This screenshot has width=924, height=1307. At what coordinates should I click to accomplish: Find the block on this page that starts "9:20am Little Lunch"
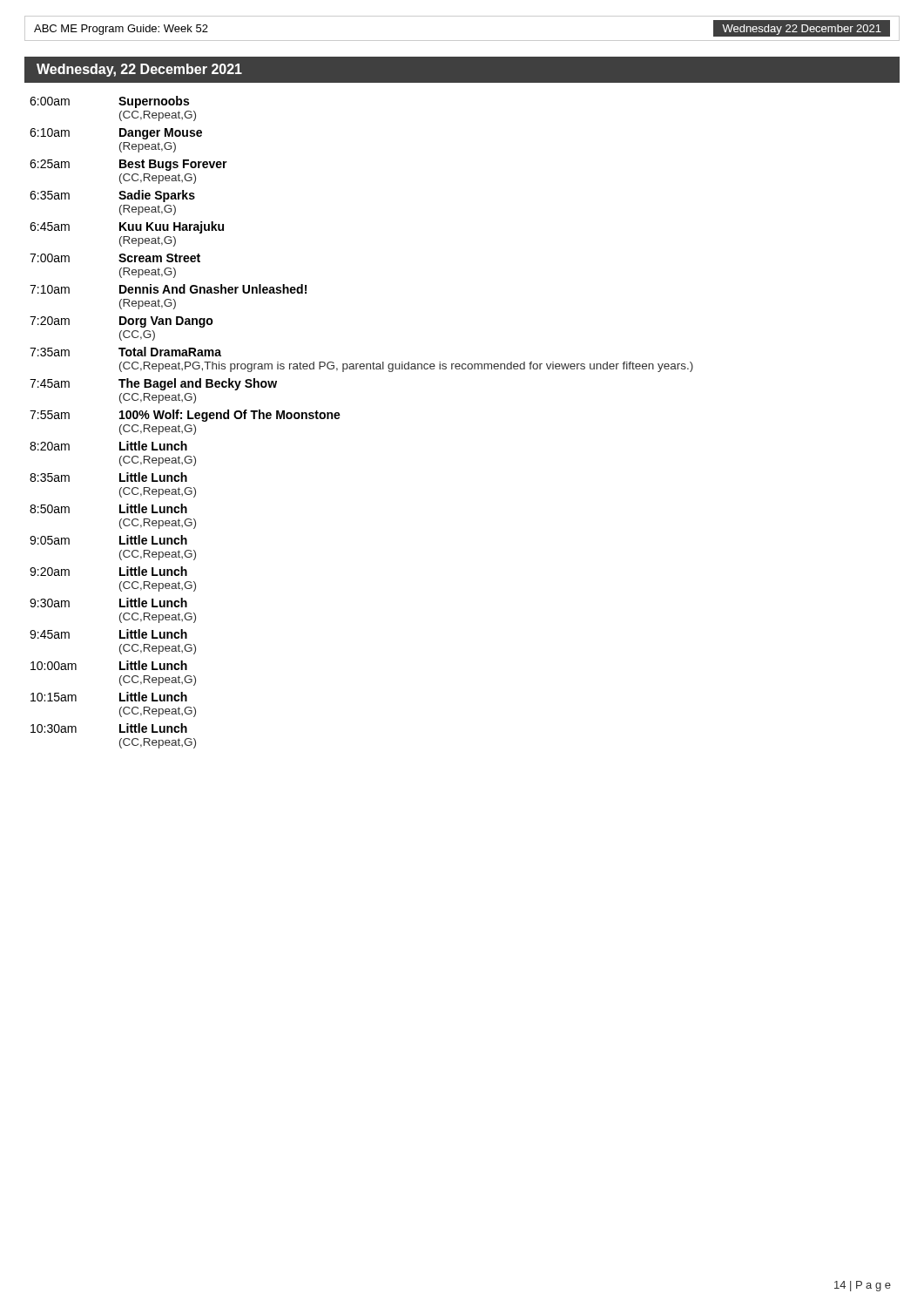click(x=48, y=571)
